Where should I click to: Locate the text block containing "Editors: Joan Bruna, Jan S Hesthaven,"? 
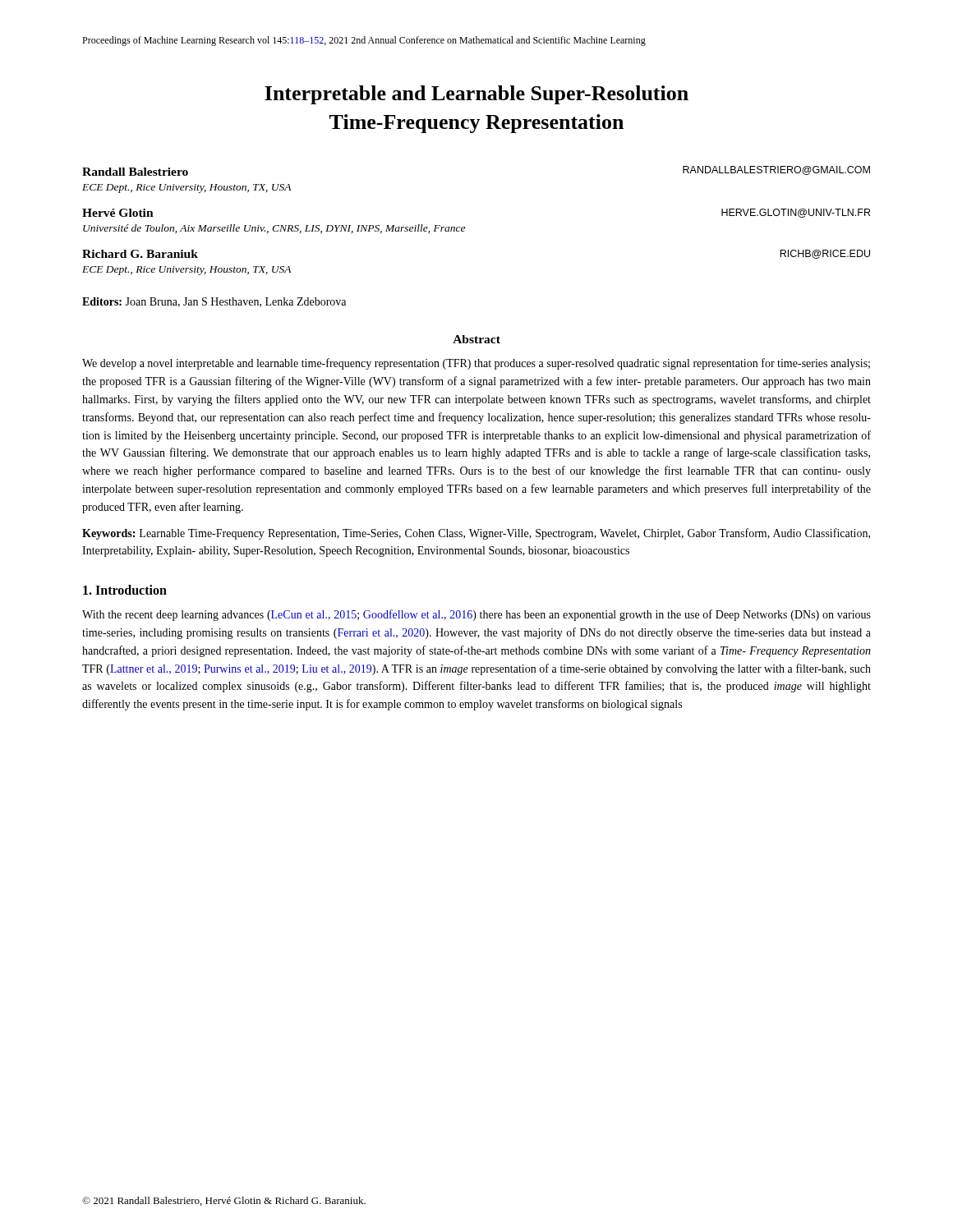pyautogui.click(x=214, y=302)
